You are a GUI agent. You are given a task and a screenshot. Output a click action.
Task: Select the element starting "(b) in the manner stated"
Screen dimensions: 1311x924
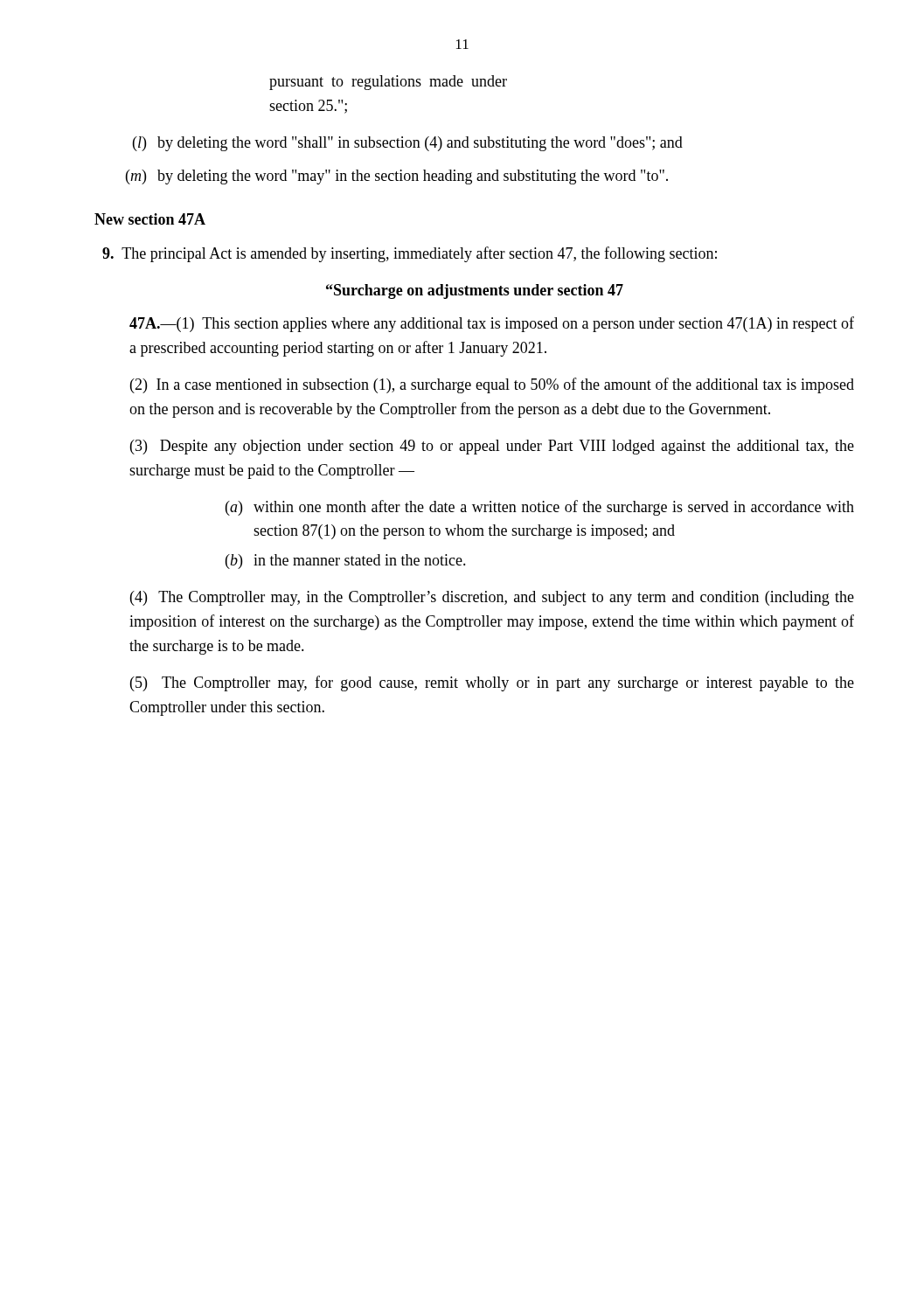pos(346,562)
